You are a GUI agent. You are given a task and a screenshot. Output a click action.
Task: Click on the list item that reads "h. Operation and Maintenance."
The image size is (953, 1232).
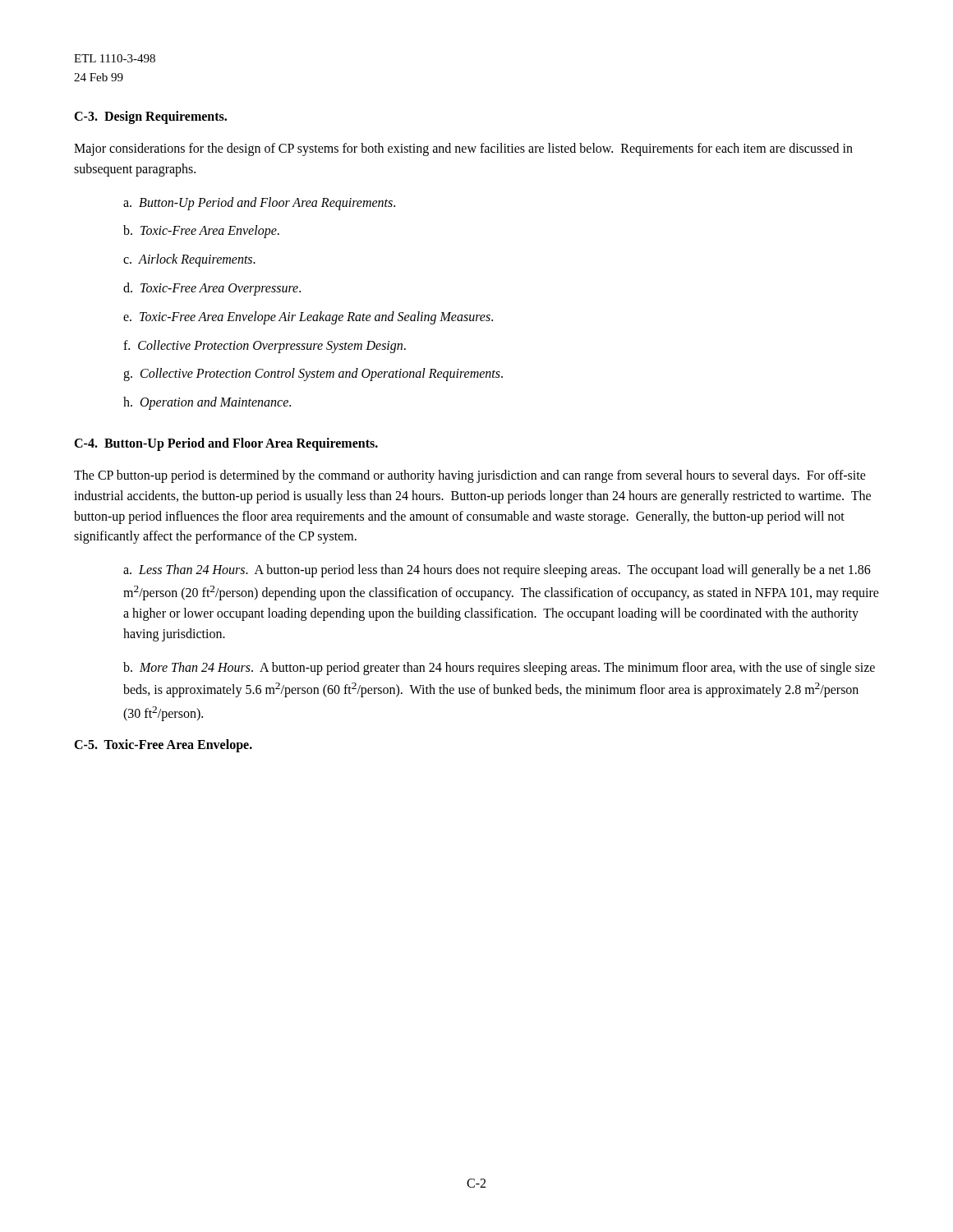[208, 402]
